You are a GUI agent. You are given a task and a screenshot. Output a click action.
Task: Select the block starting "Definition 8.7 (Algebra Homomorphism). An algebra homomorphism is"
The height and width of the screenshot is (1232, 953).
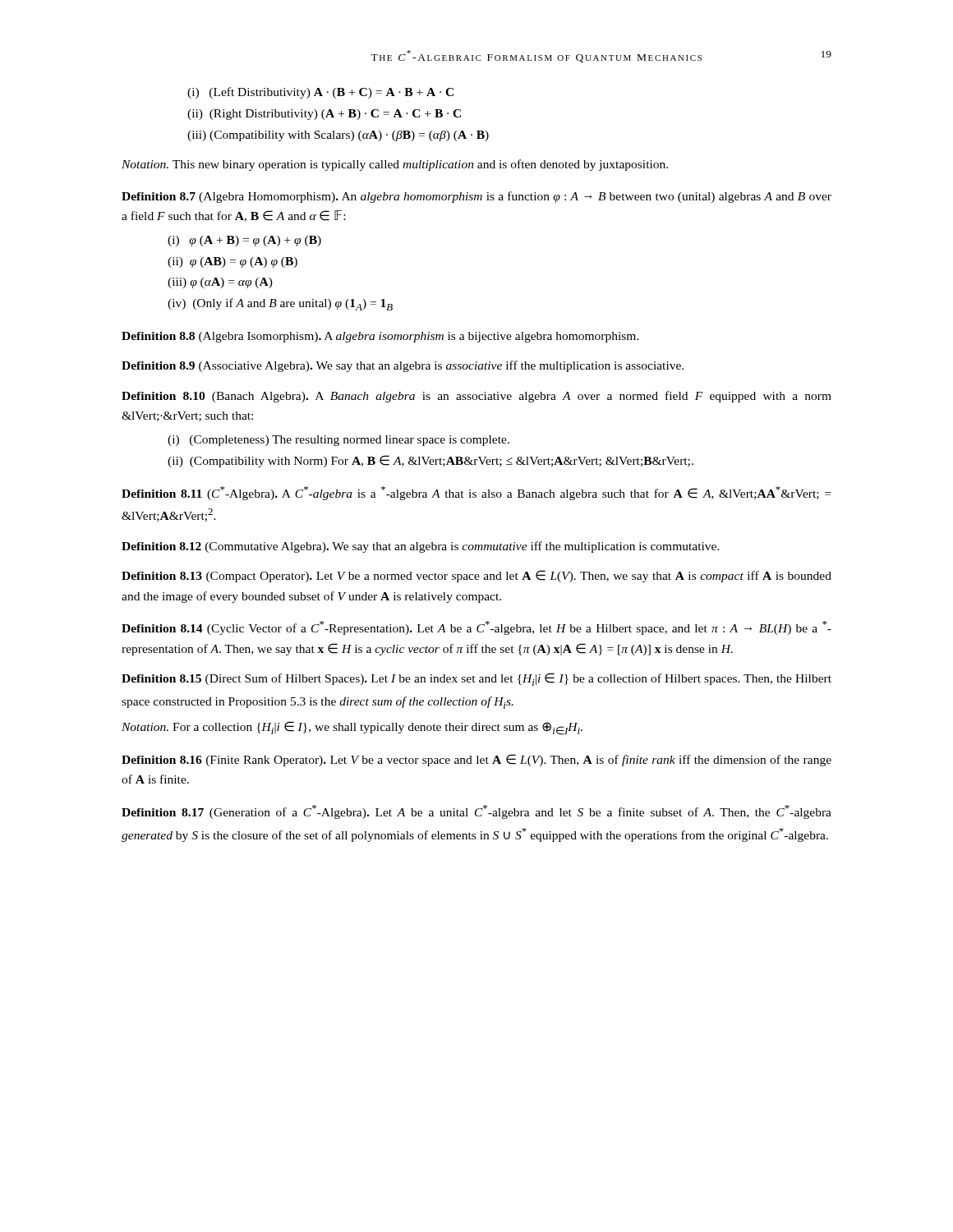point(476,206)
